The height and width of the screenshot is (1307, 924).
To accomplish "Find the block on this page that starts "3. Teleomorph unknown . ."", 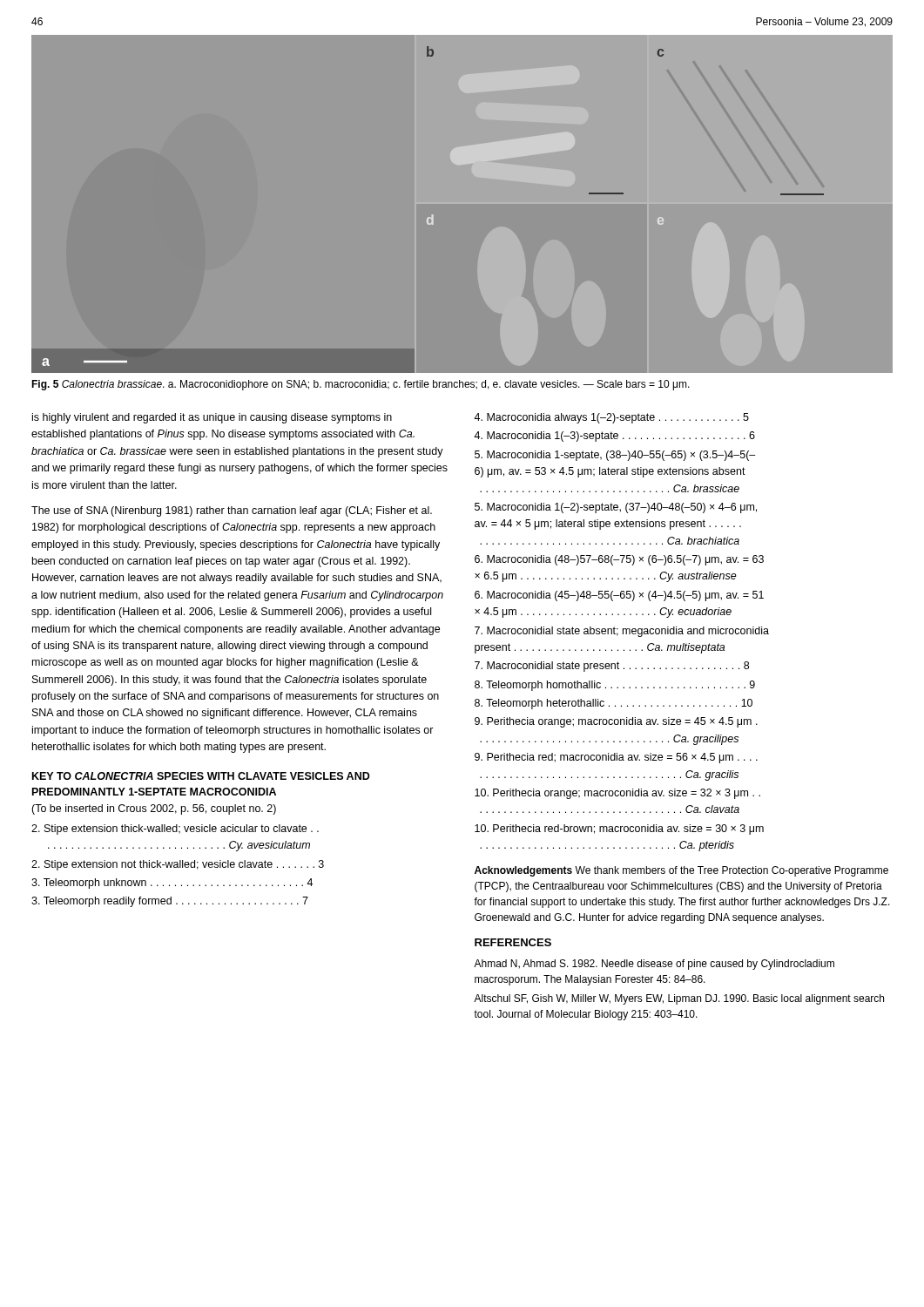I will pyautogui.click(x=172, y=883).
